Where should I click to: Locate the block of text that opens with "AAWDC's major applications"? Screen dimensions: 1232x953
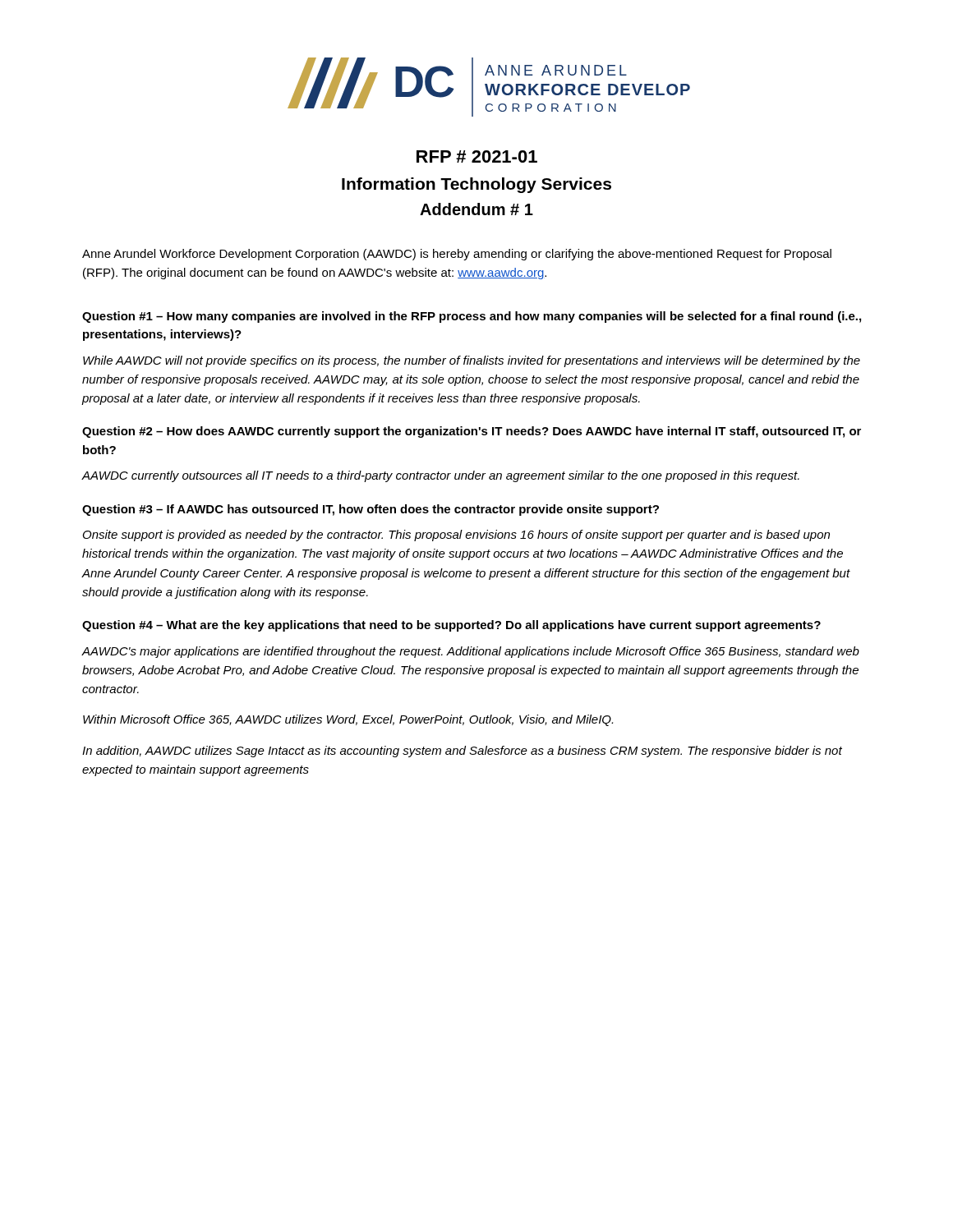(x=471, y=670)
